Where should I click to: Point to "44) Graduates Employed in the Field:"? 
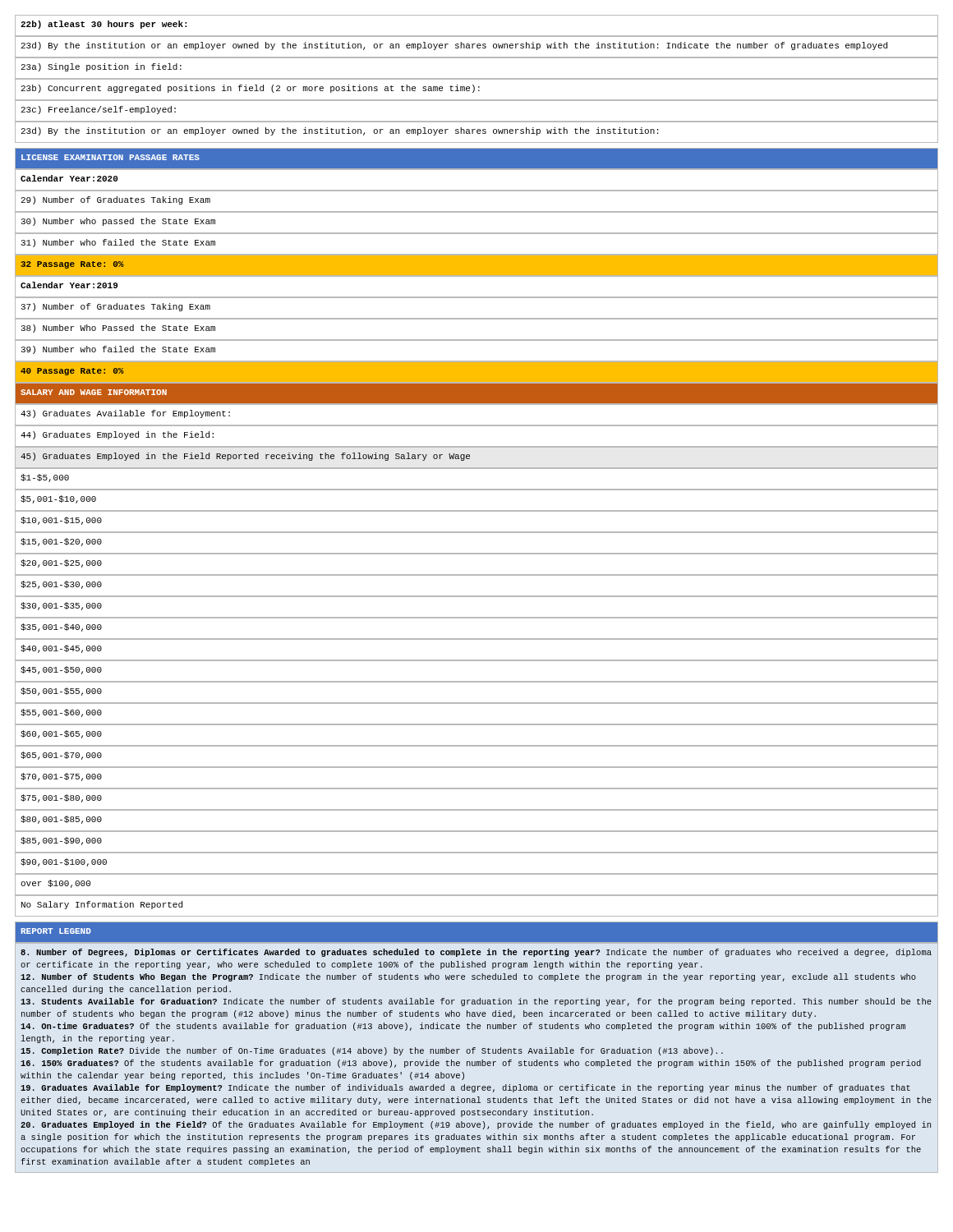coord(118,435)
